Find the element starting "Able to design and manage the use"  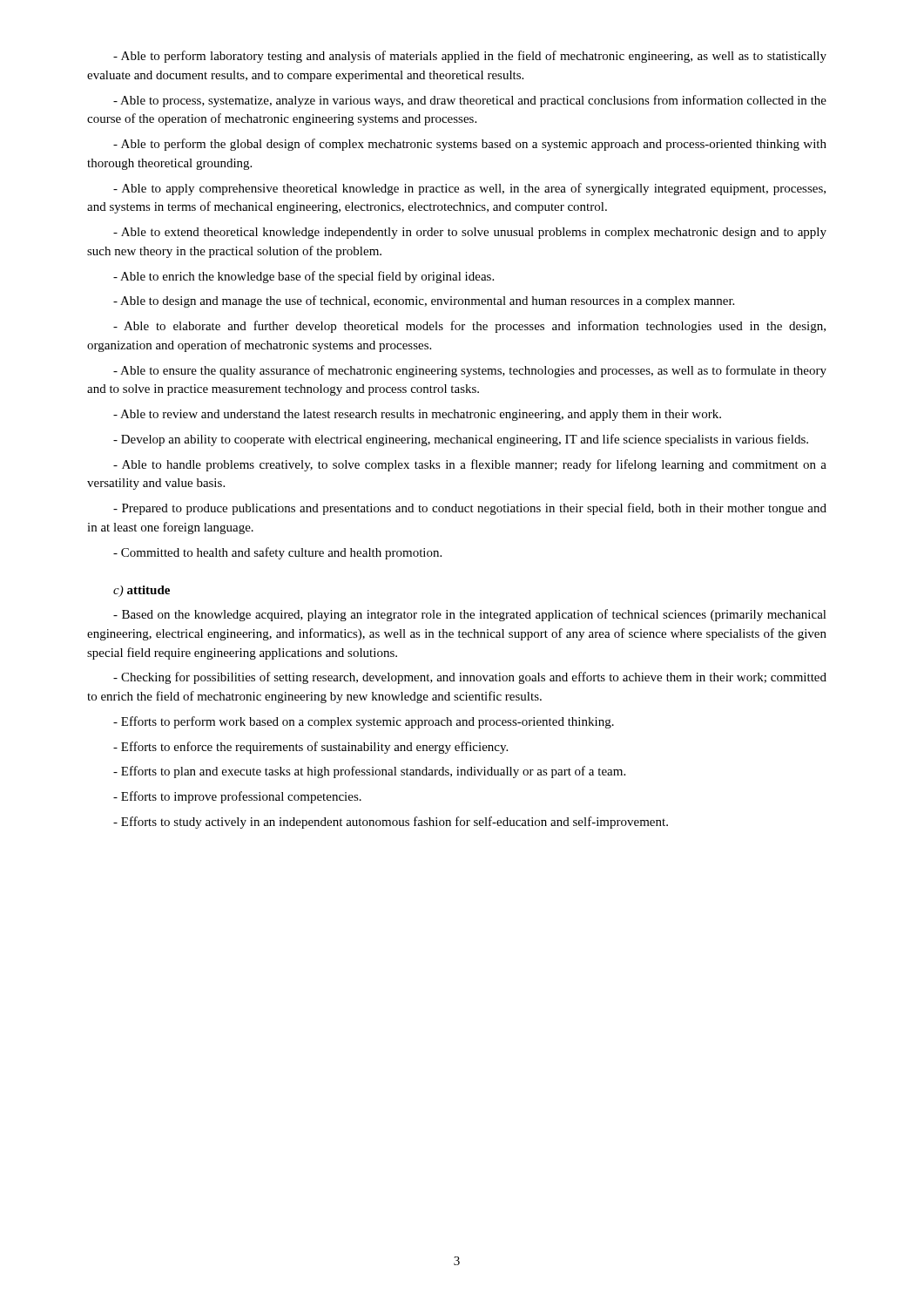424,301
